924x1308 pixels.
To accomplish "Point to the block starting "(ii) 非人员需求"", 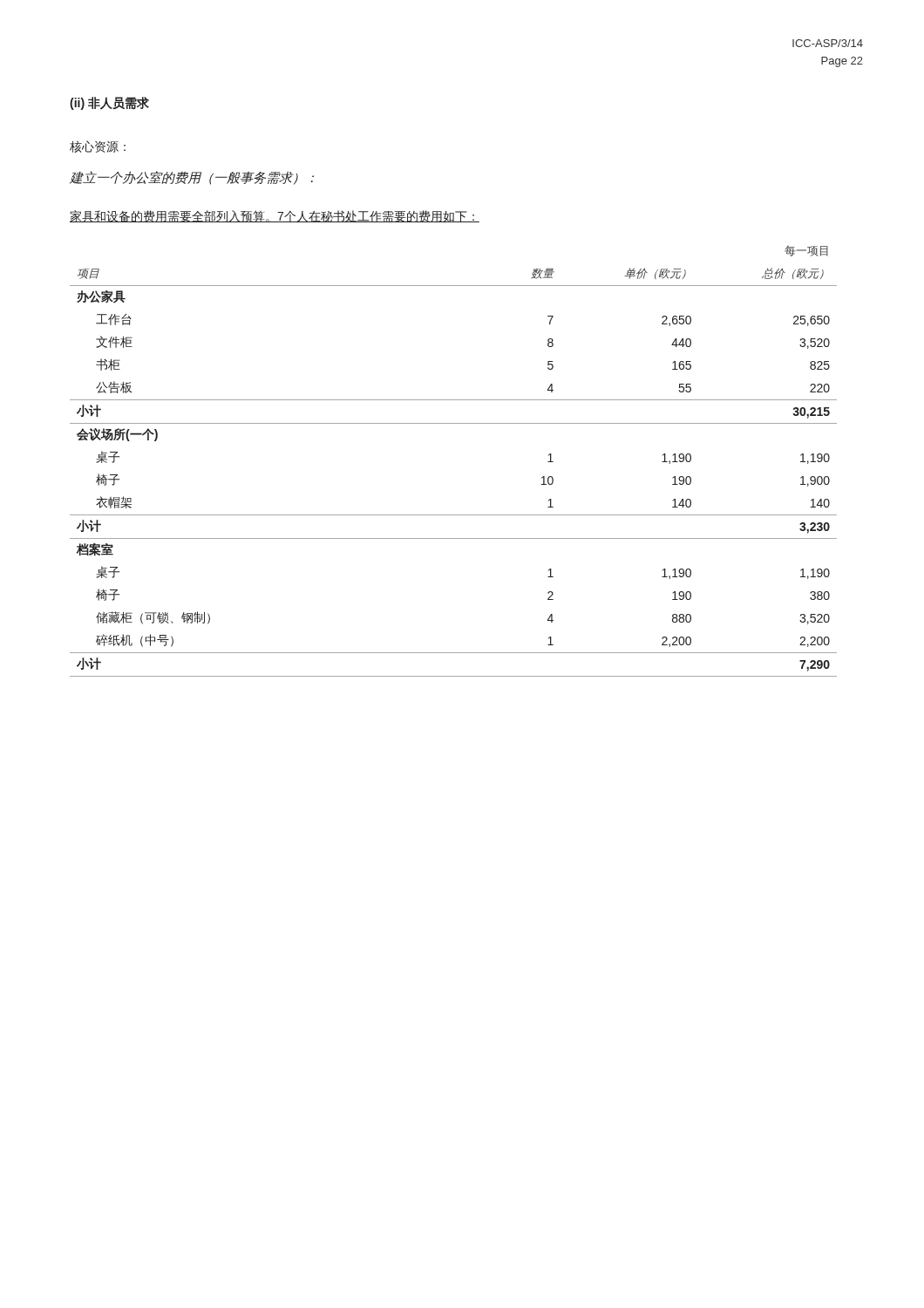I will coord(109,103).
